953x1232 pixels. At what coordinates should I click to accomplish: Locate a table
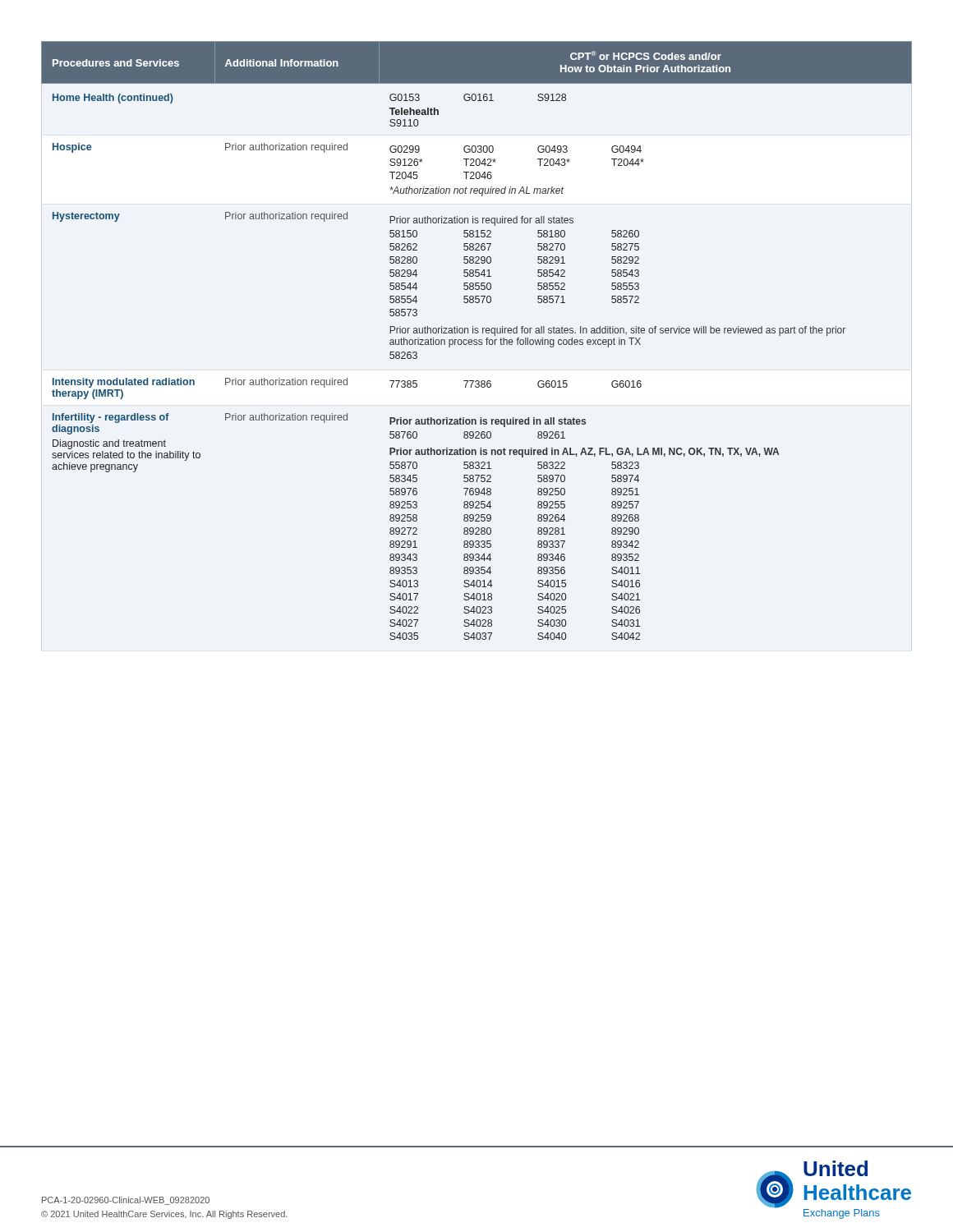point(476,346)
